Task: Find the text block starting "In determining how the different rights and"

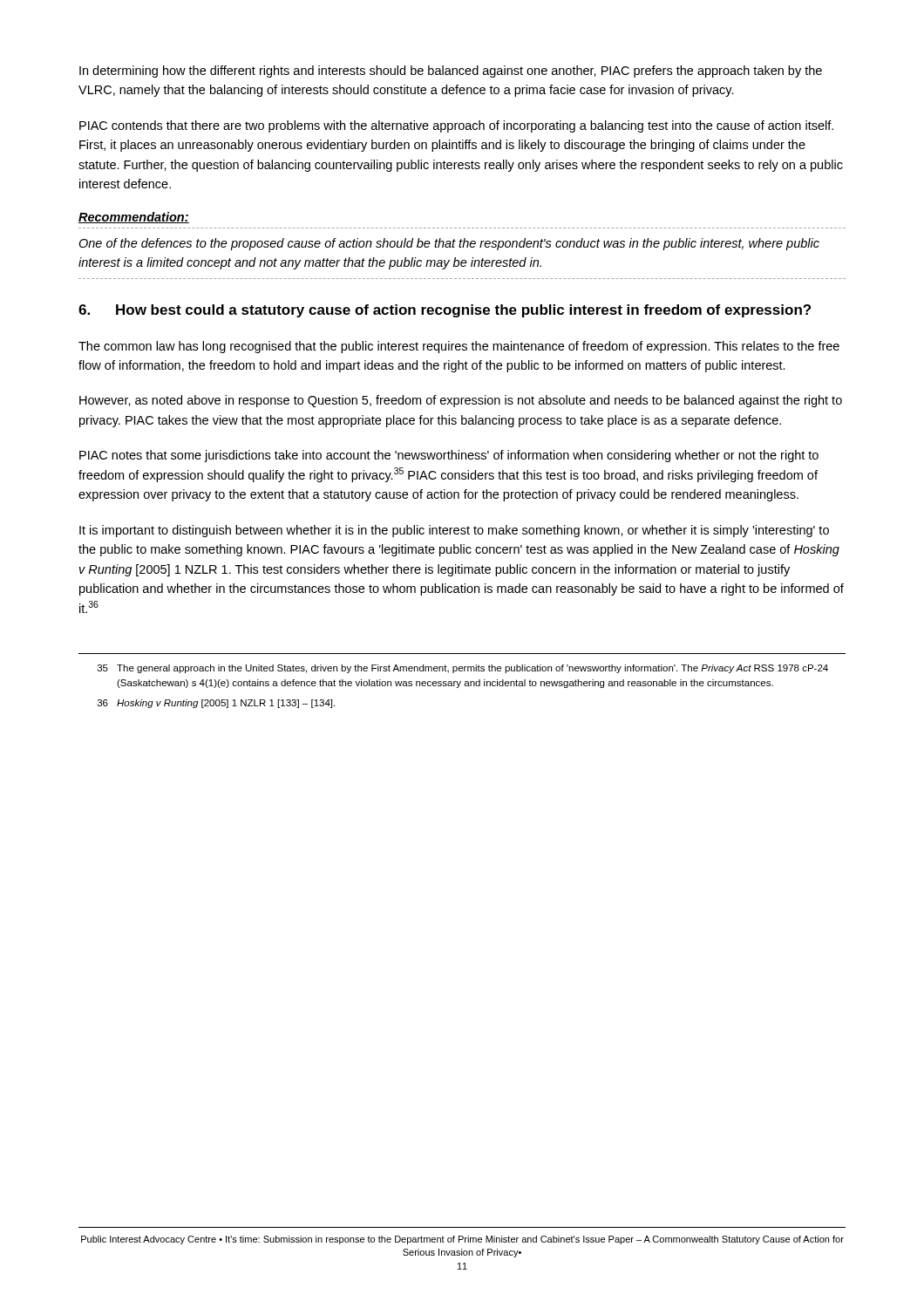Action: 450,80
